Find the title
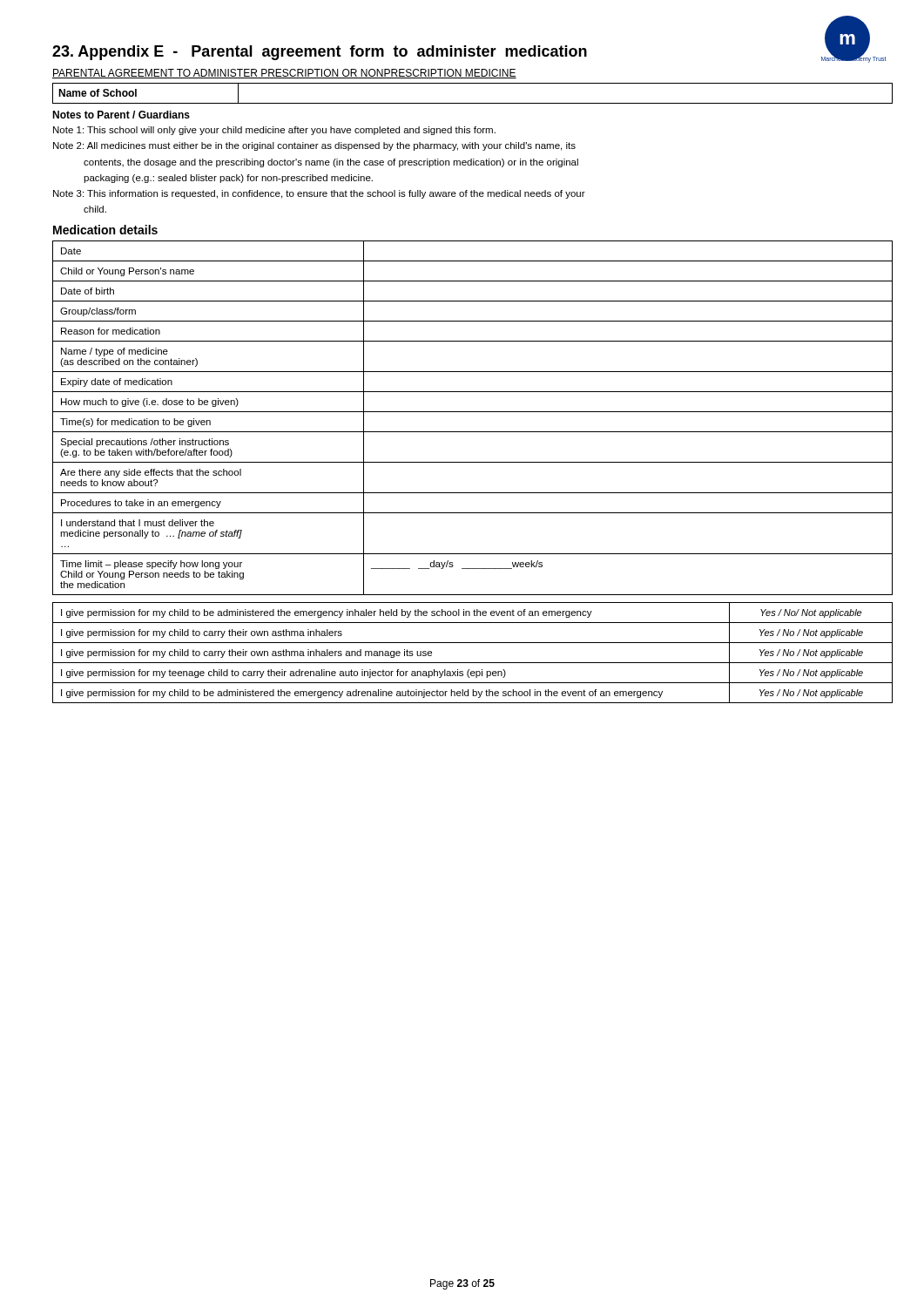 click(x=472, y=52)
